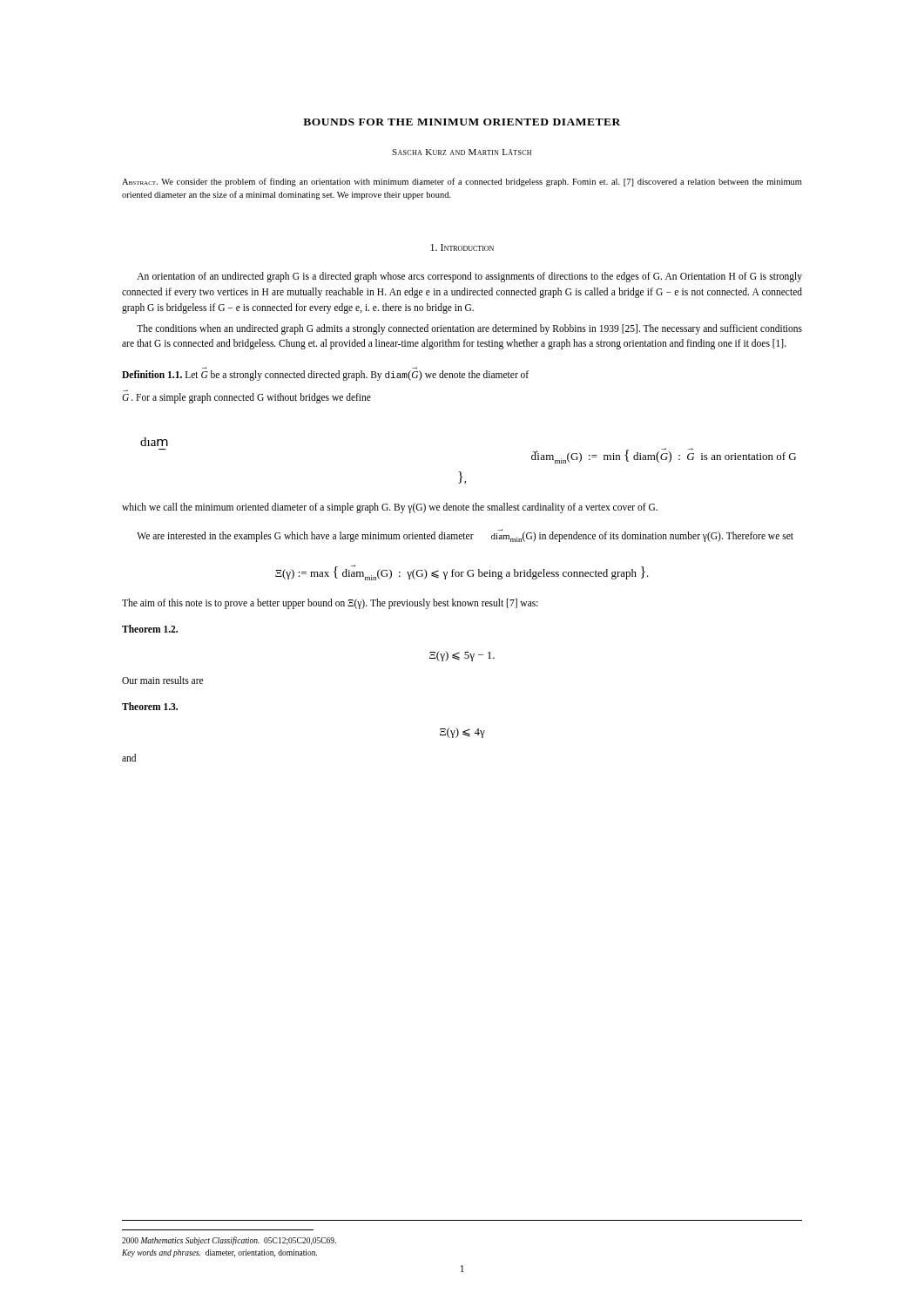The width and height of the screenshot is (924, 1307).
Task: Navigate to the block starting "Abstract. We consider the problem of finding an"
Action: [462, 188]
